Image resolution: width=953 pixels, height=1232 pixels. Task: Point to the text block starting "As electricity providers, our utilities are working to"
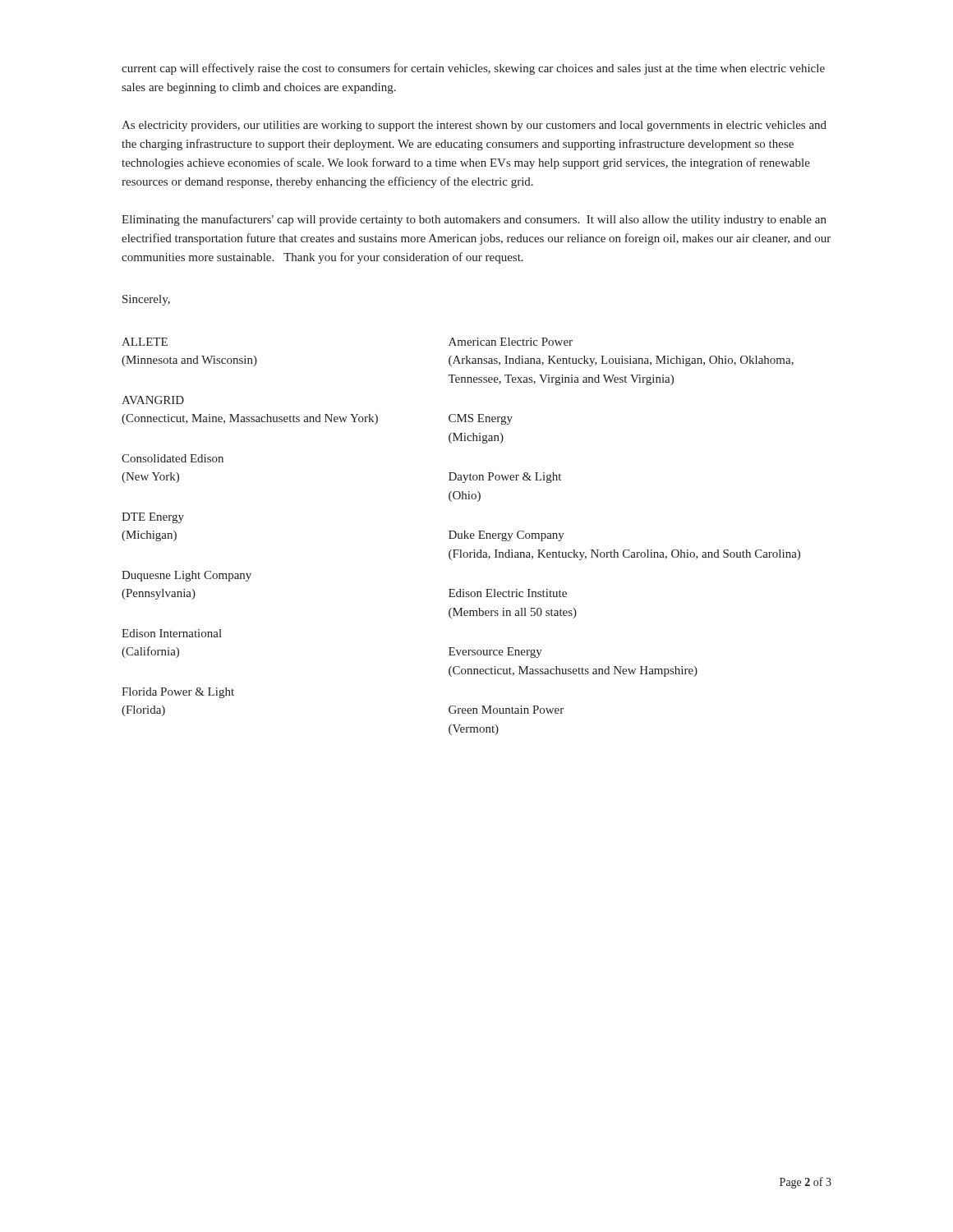point(474,153)
